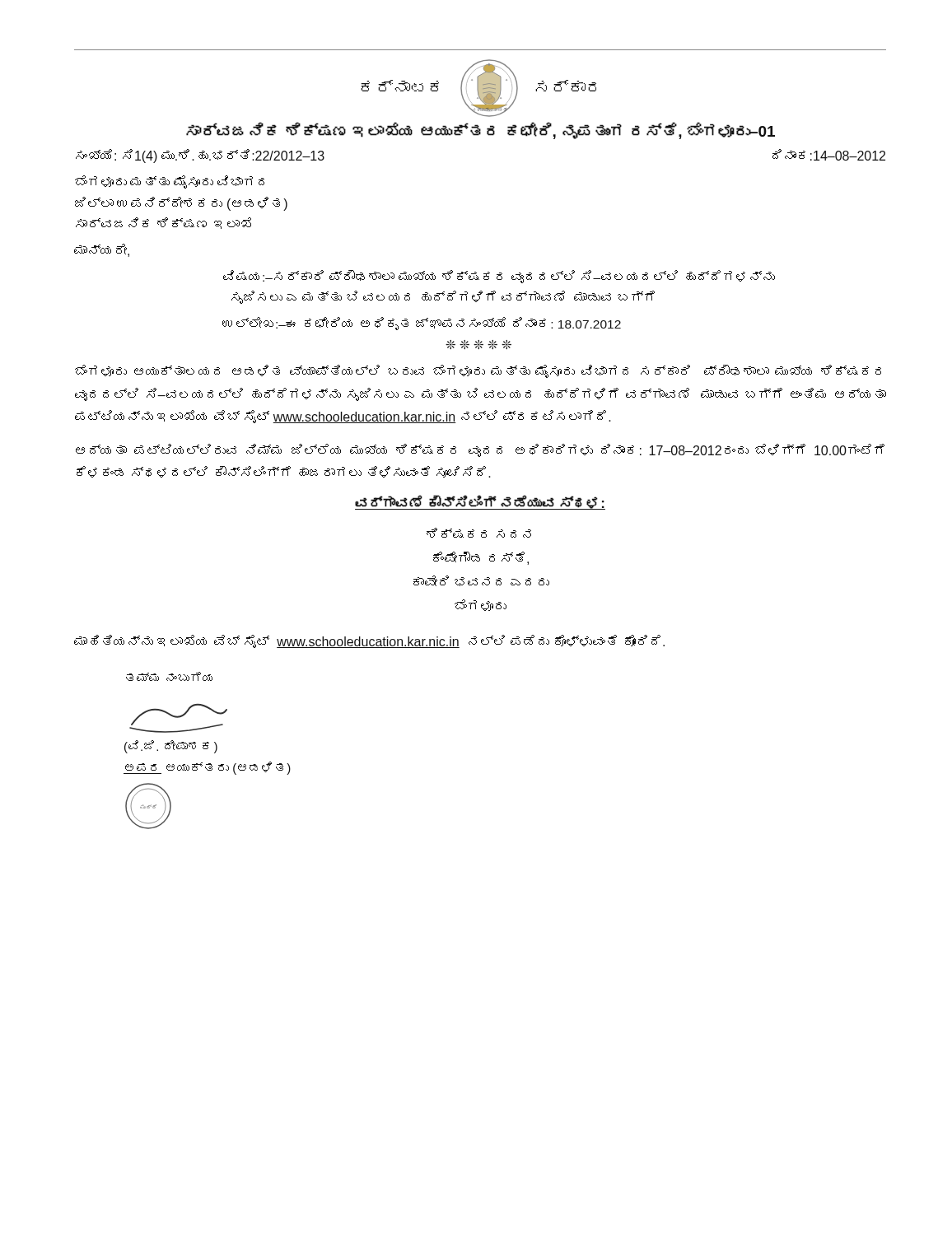
Task: Find the text block with the text "ಶಿಕ್ಷಕರ ಸದನ ಕೆಂಪೇಗೌಡ ರಸ್ತೆ, ಕಾವೇರಿ"
Action: (x=480, y=571)
